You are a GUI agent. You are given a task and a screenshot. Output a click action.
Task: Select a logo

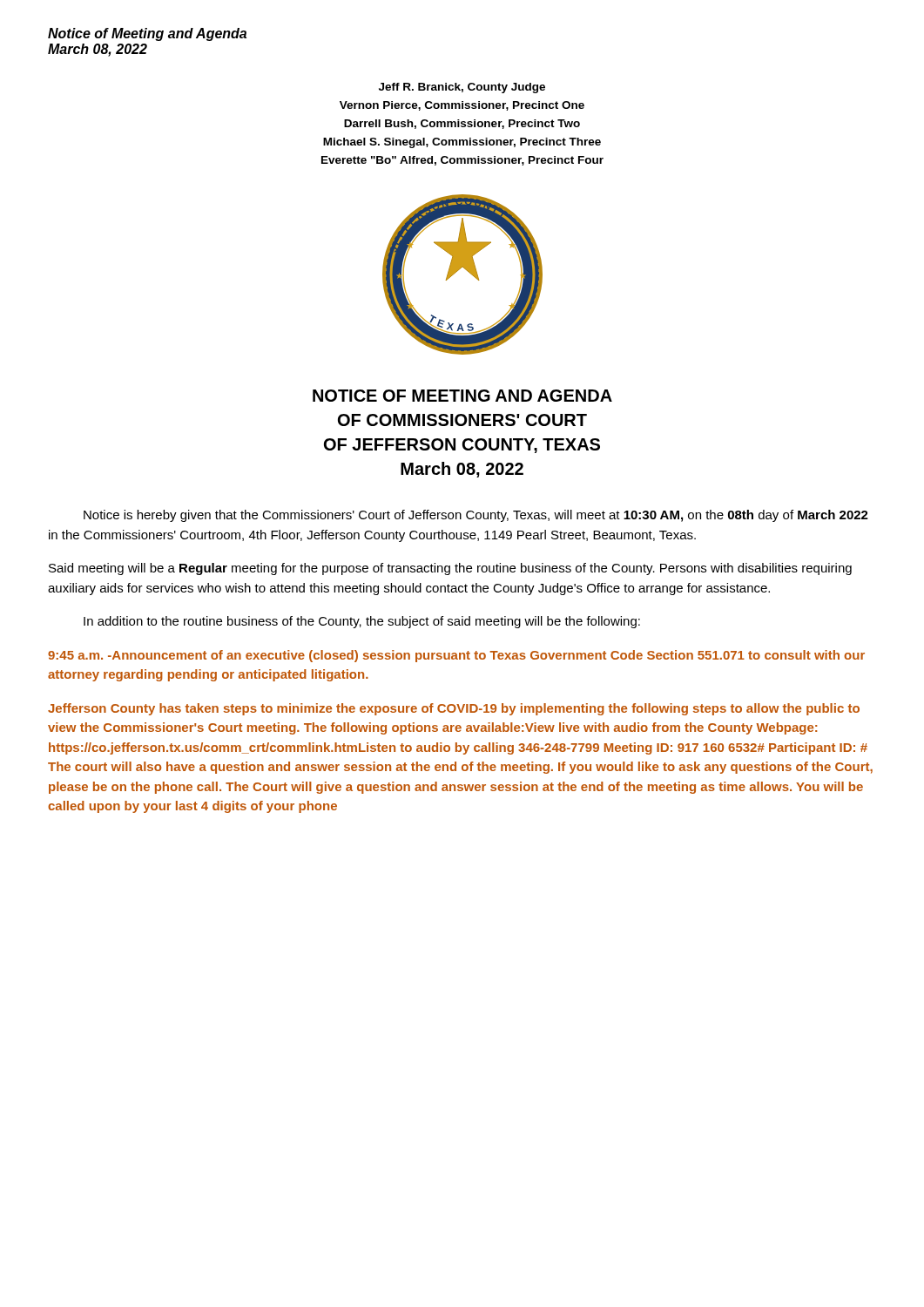[462, 276]
